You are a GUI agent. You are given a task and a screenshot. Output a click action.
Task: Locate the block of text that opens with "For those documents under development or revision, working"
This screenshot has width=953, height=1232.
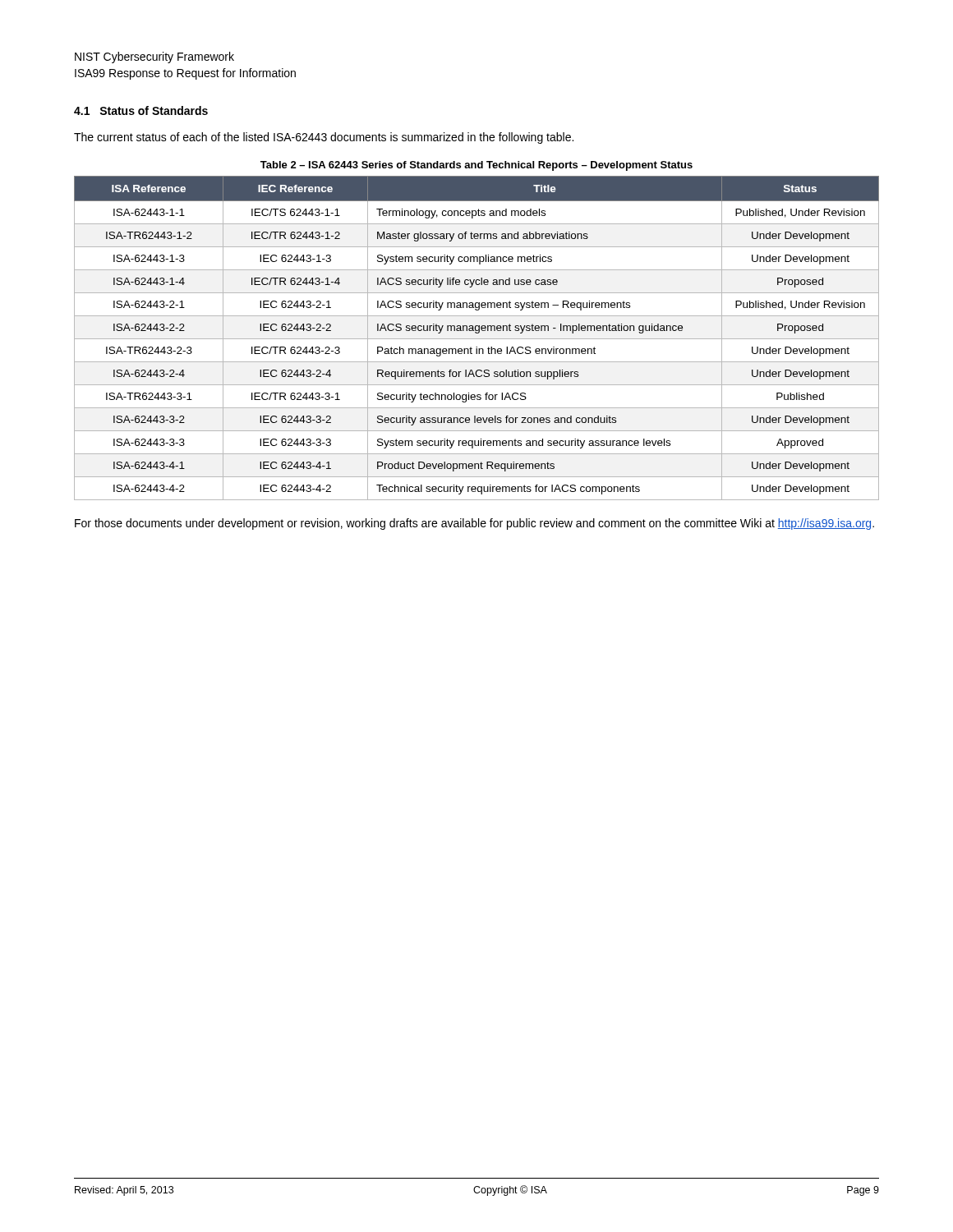474,523
